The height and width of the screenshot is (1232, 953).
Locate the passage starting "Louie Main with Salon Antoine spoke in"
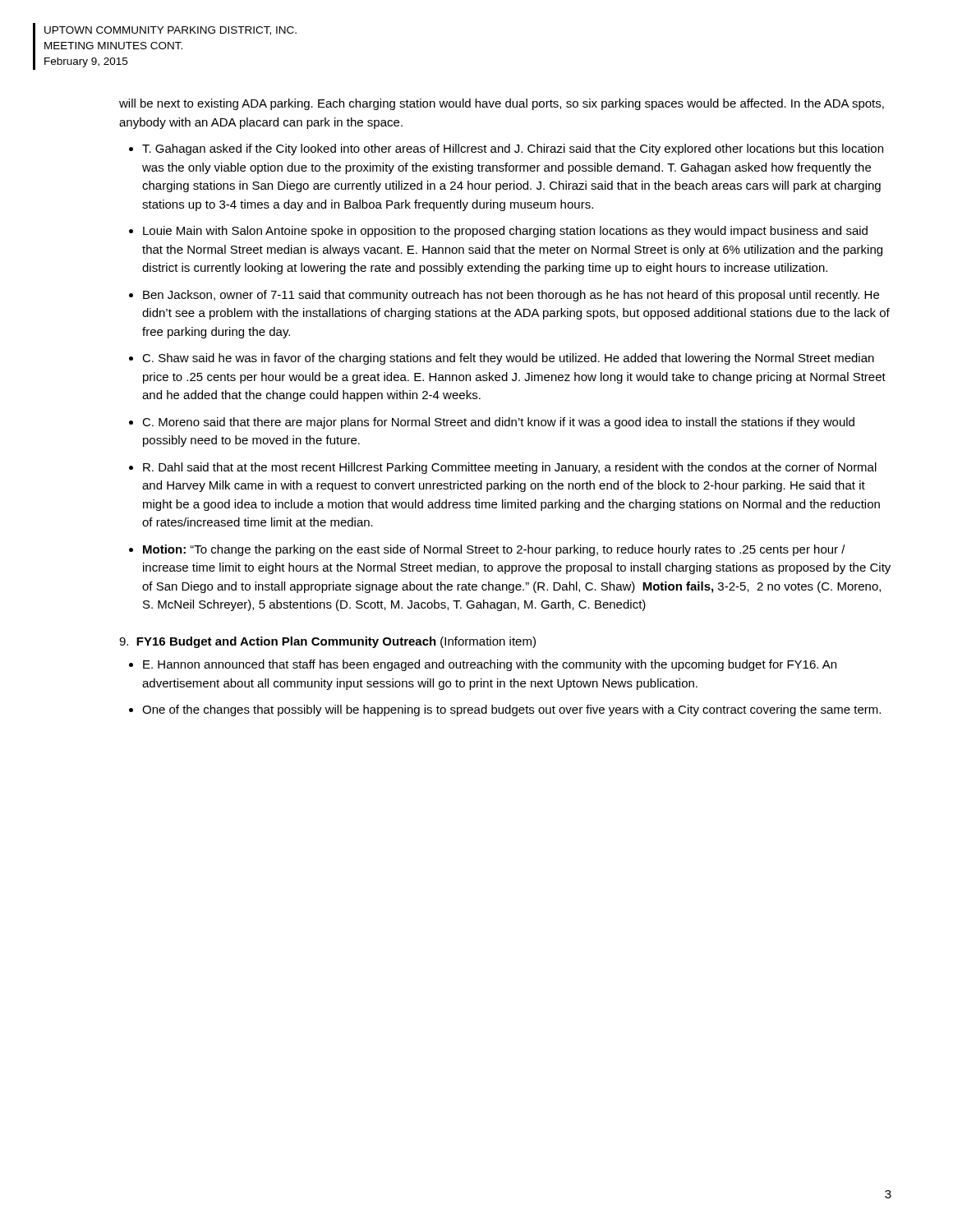[513, 249]
